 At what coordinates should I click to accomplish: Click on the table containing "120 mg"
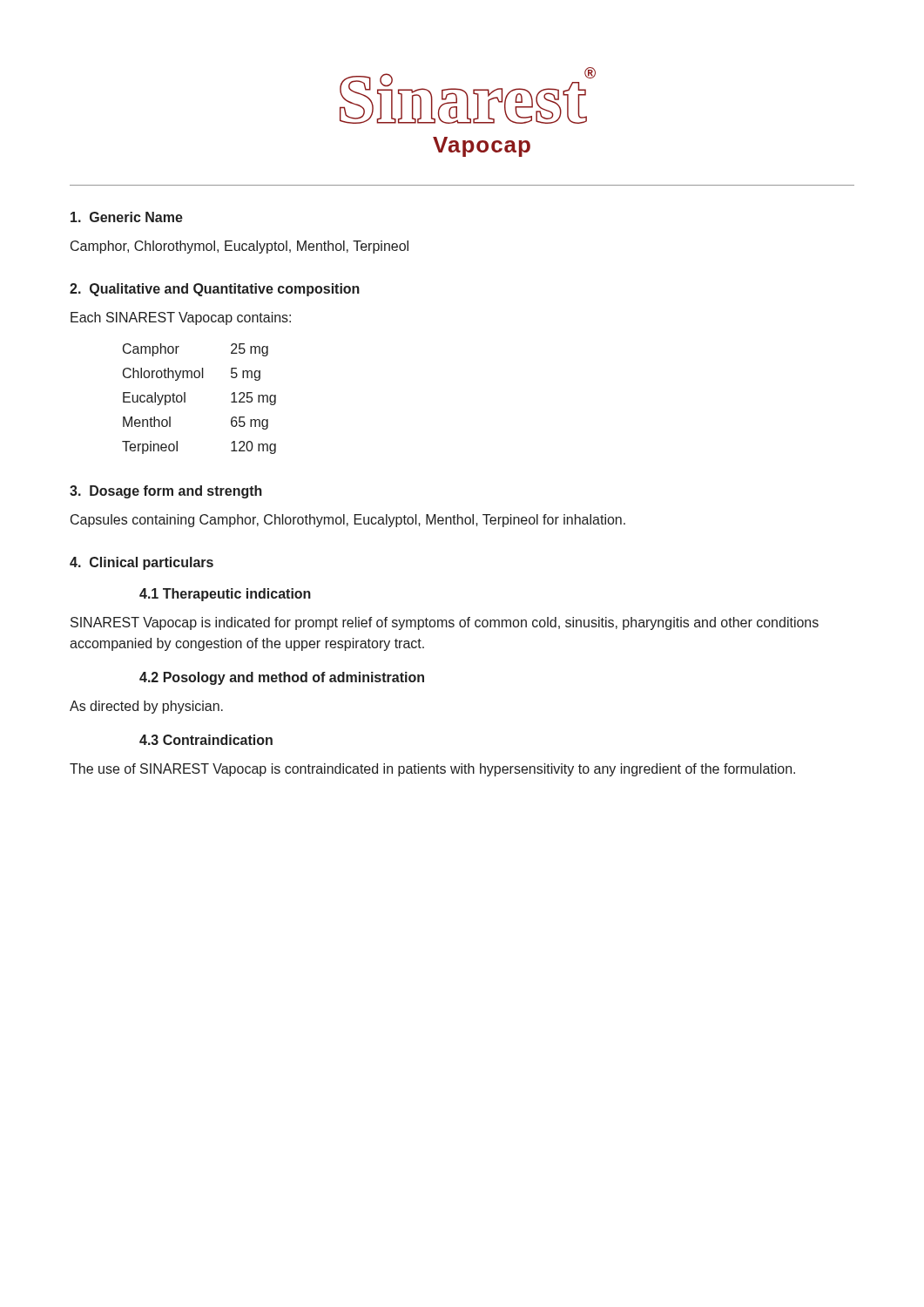(x=462, y=398)
